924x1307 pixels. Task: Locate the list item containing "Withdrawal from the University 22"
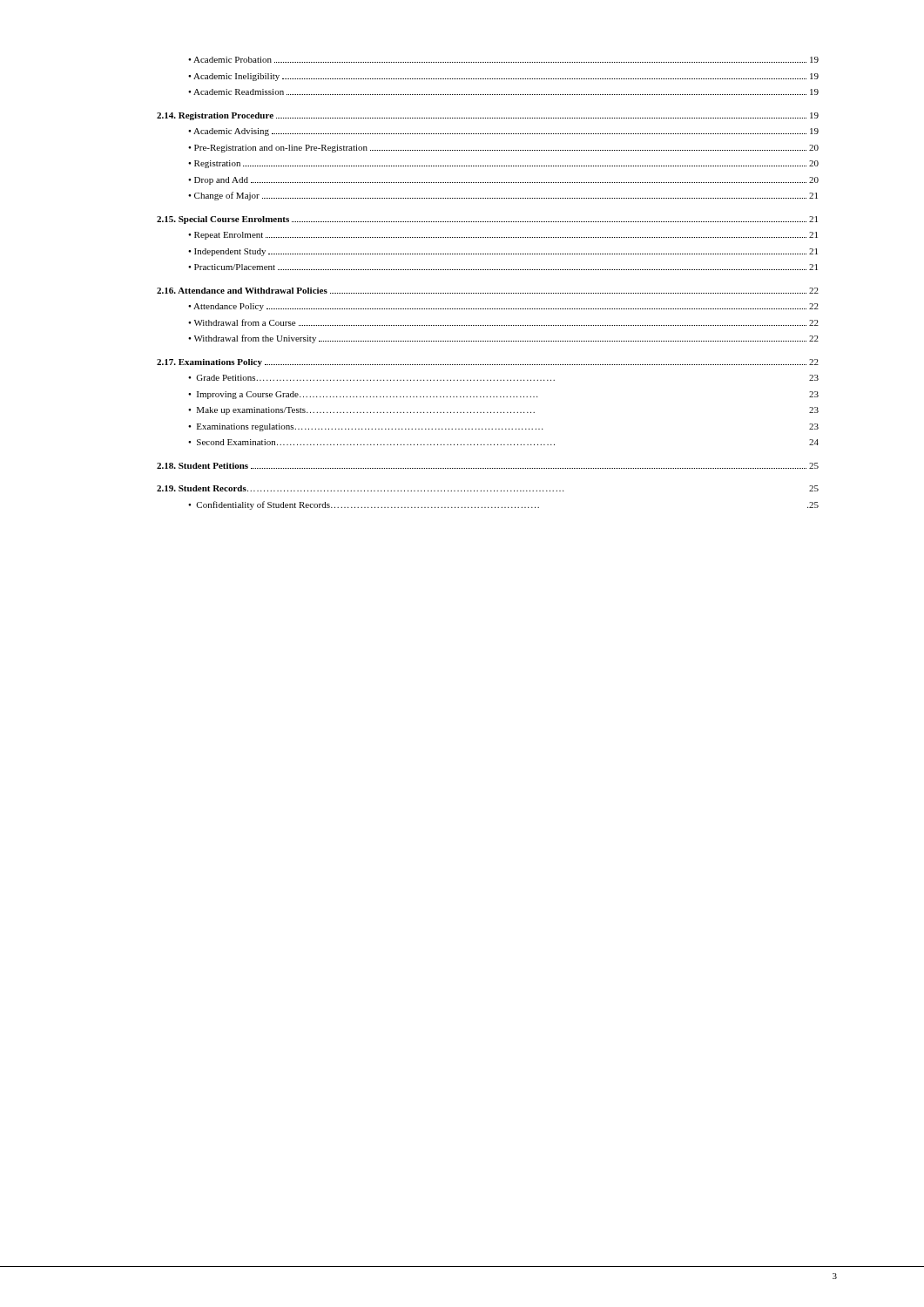click(x=503, y=338)
